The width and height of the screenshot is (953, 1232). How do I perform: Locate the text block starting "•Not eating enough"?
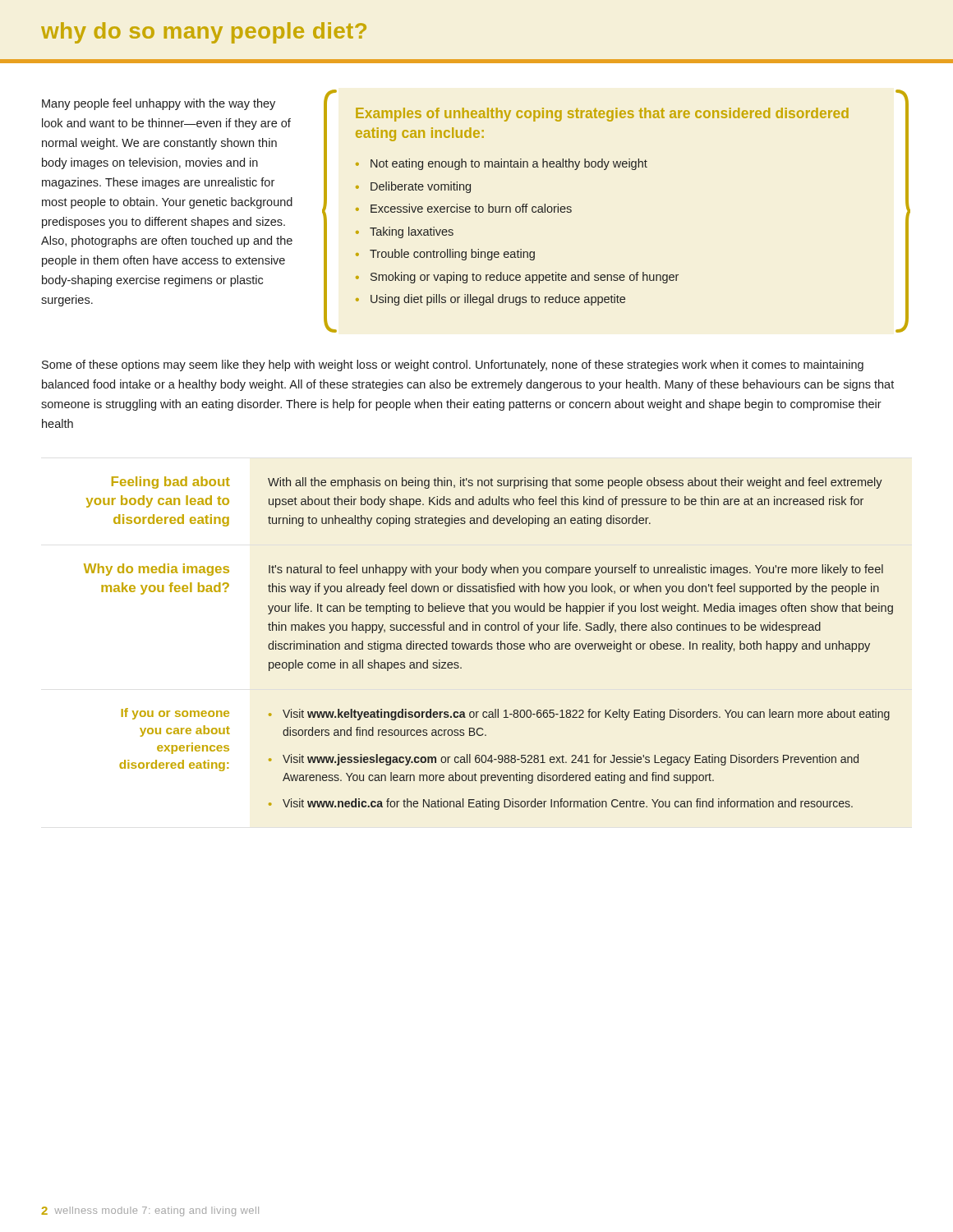(x=501, y=164)
